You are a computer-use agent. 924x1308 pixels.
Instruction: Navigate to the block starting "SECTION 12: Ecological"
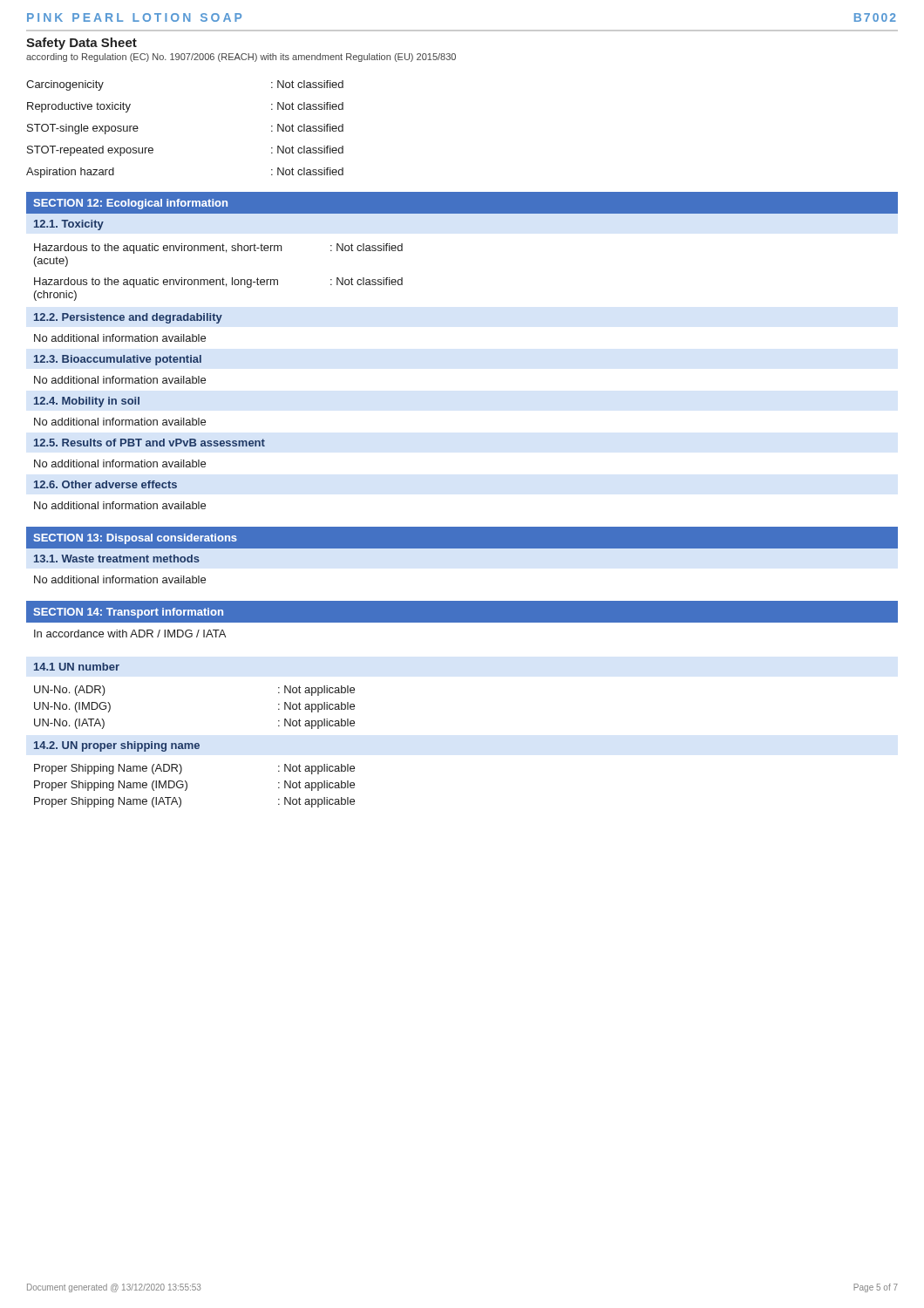point(131,203)
